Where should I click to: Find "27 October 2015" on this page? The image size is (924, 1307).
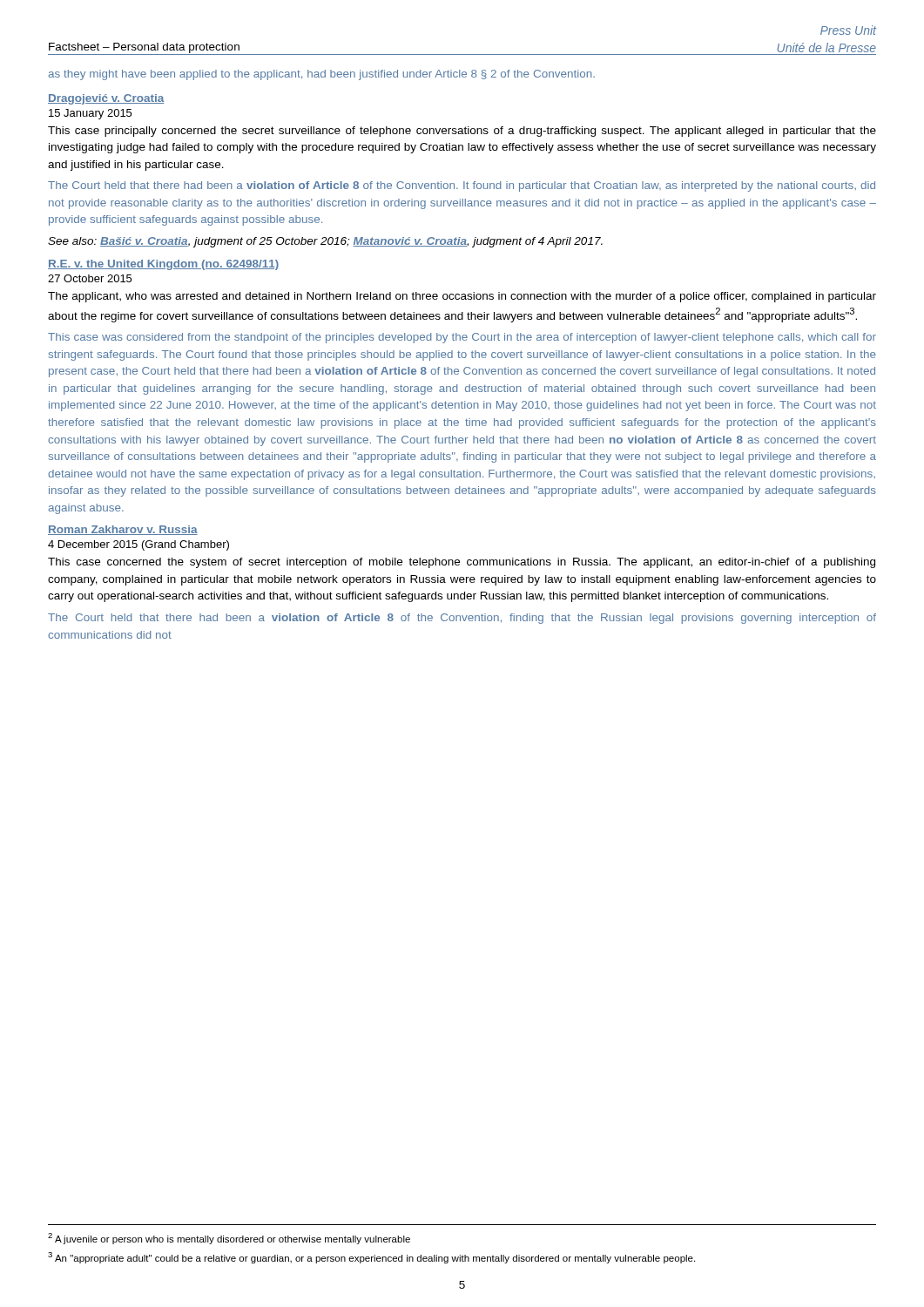click(90, 278)
